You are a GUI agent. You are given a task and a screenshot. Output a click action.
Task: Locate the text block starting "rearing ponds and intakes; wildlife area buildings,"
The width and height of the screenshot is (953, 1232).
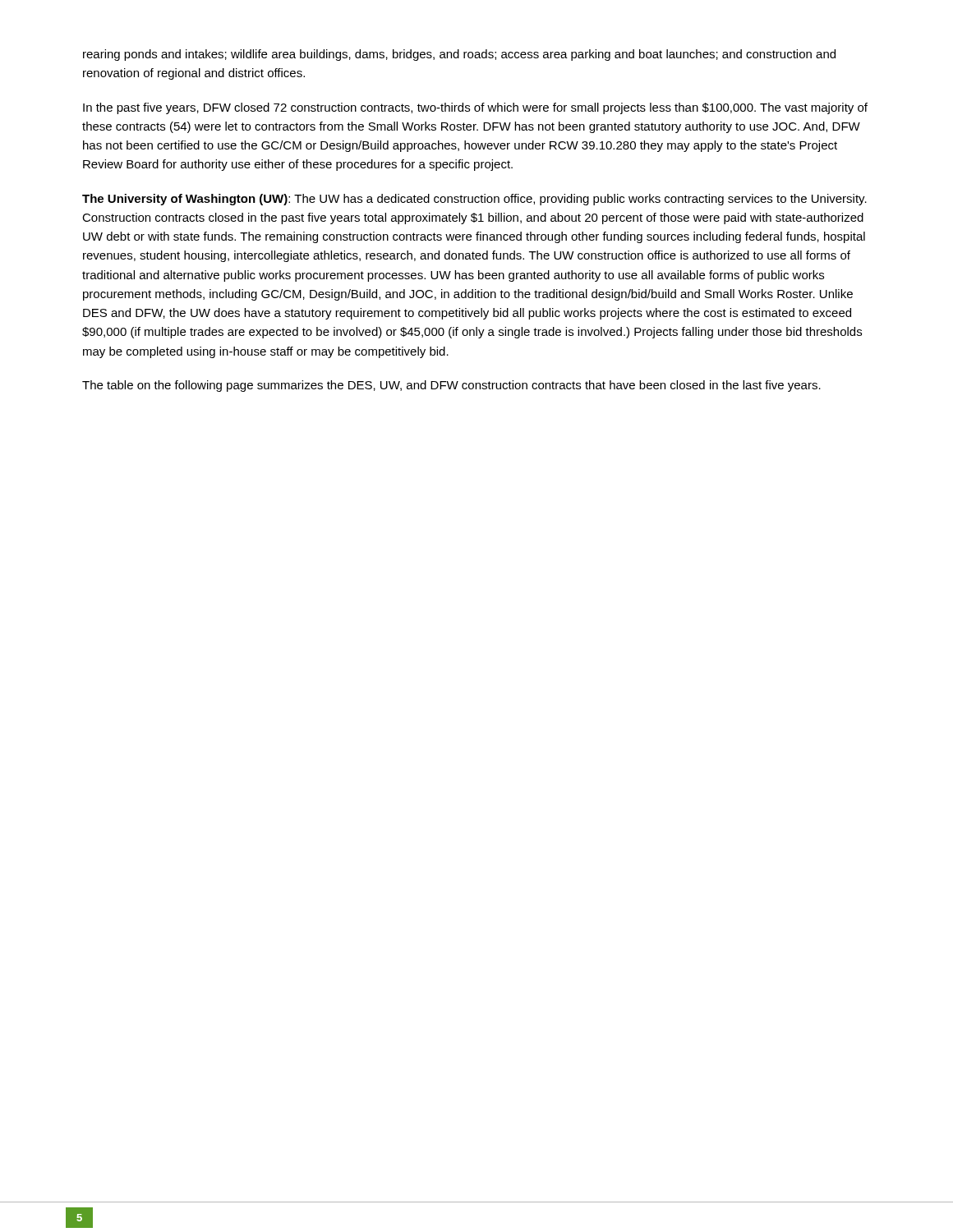[x=459, y=63]
